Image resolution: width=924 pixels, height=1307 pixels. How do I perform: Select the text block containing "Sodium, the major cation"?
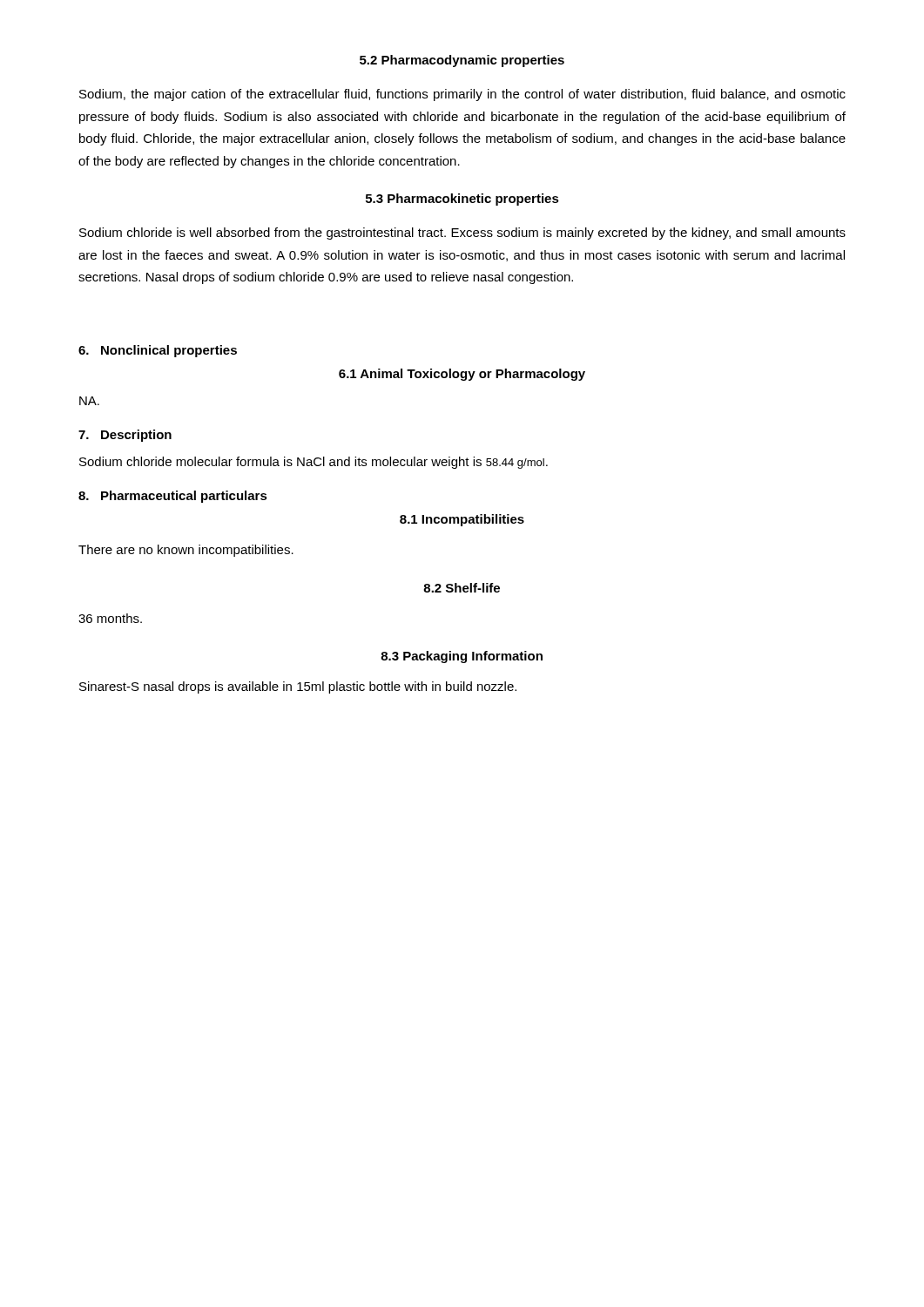tap(462, 127)
